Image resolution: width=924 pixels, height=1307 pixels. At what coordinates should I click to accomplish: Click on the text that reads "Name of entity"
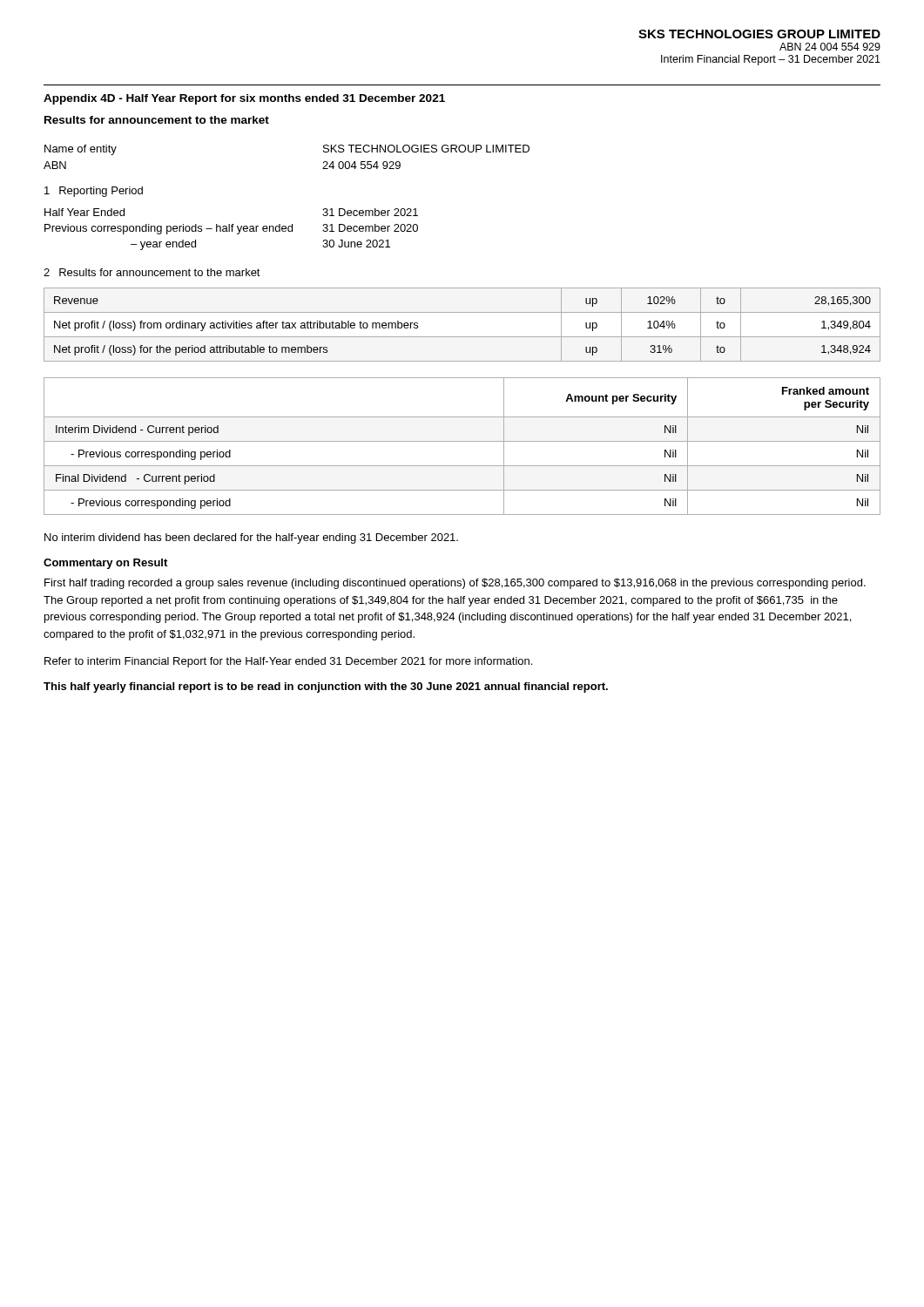(x=80, y=149)
